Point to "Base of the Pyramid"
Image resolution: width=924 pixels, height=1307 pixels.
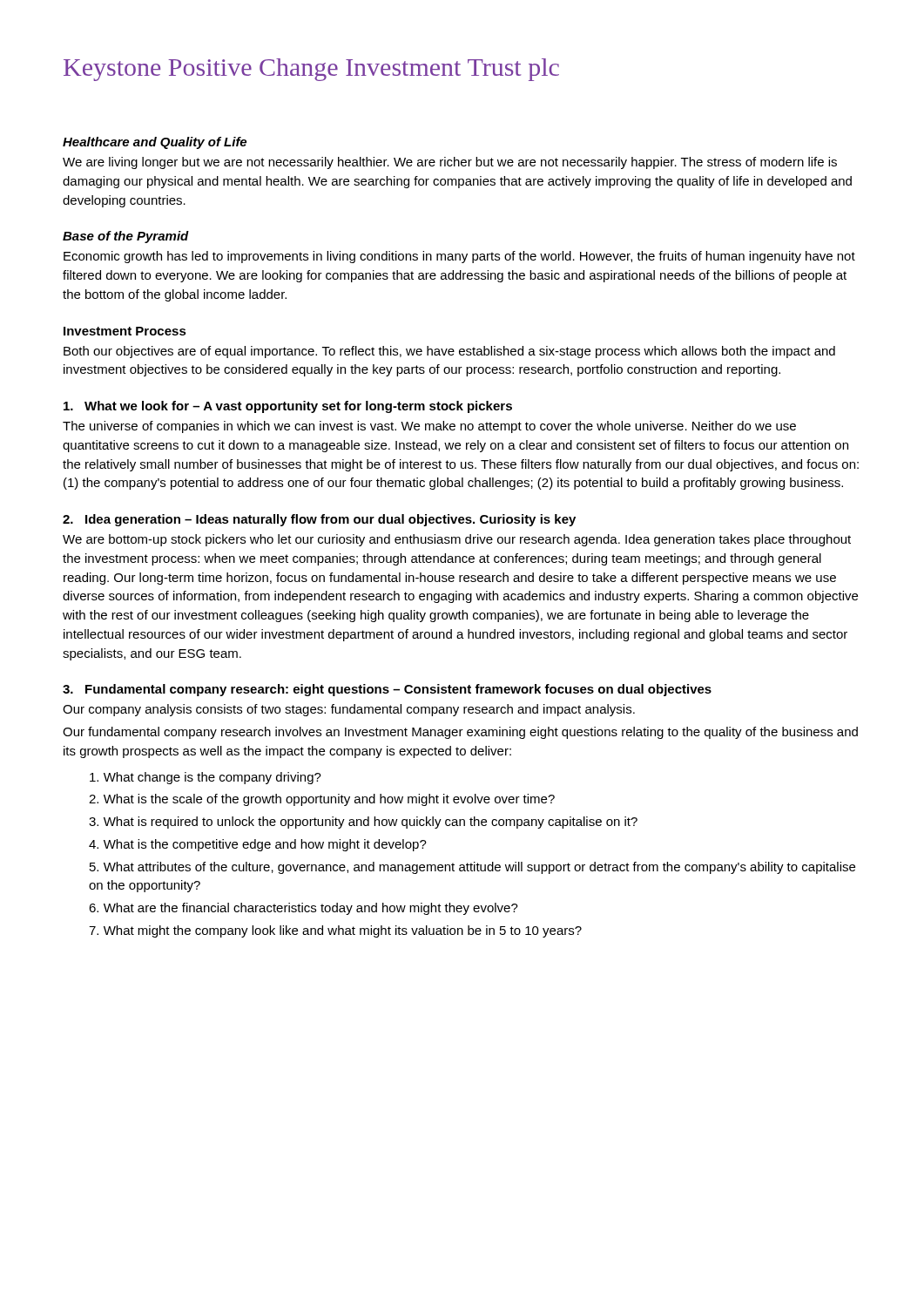coord(126,237)
